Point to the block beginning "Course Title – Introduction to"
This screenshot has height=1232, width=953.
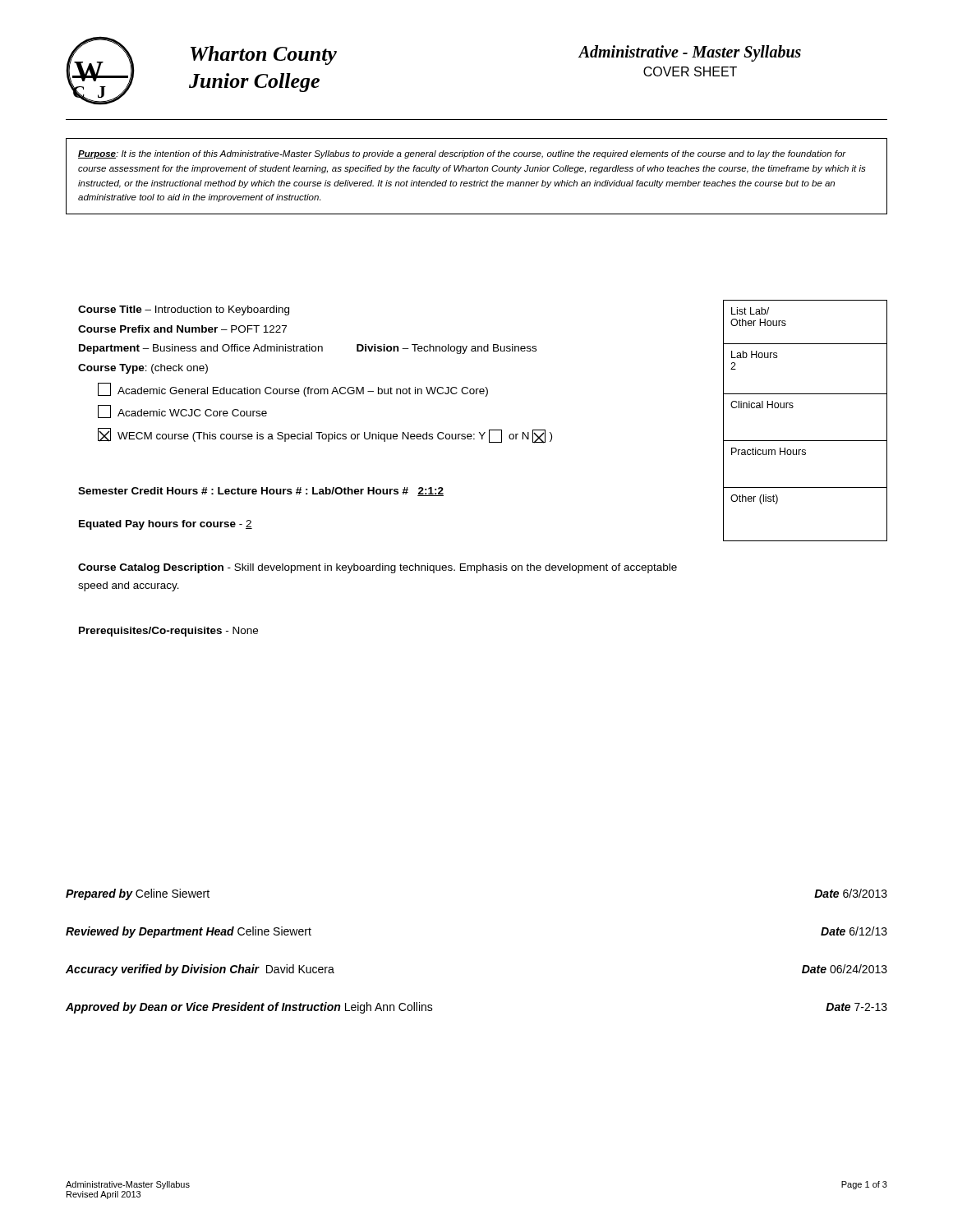184,310
